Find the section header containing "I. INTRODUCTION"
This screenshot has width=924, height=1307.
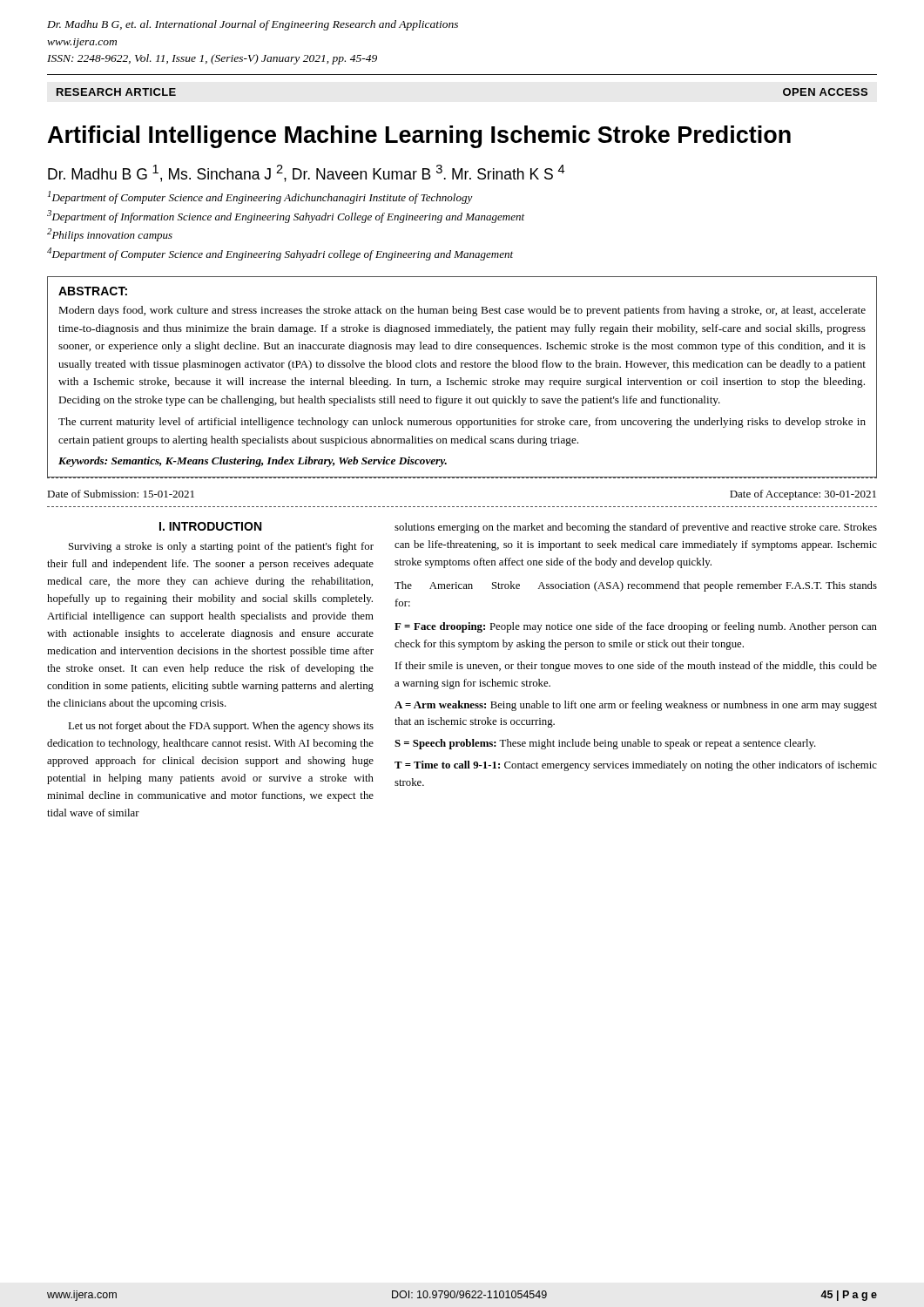pyautogui.click(x=210, y=526)
